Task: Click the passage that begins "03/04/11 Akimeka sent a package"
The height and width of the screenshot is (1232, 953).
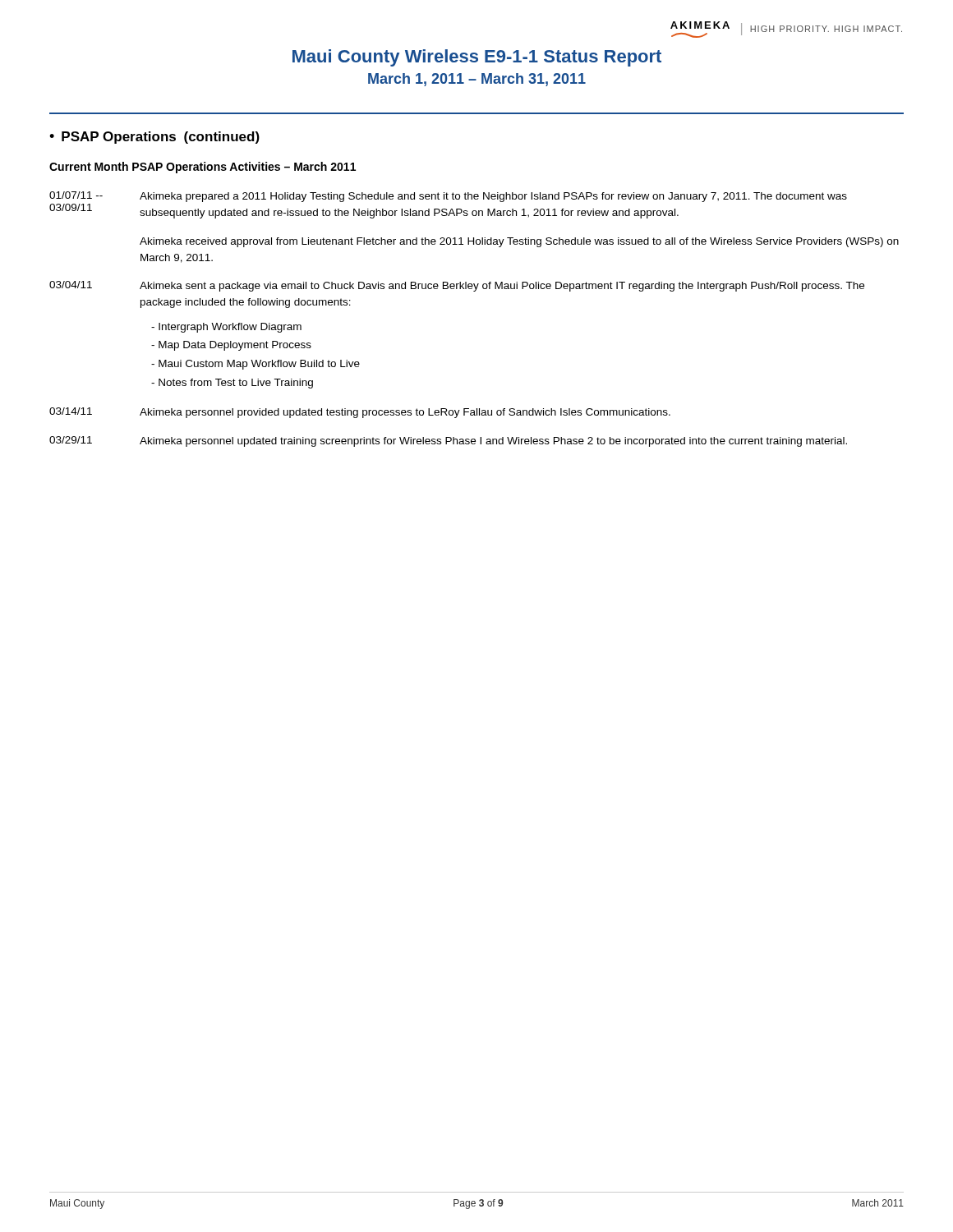Action: (x=457, y=286)
